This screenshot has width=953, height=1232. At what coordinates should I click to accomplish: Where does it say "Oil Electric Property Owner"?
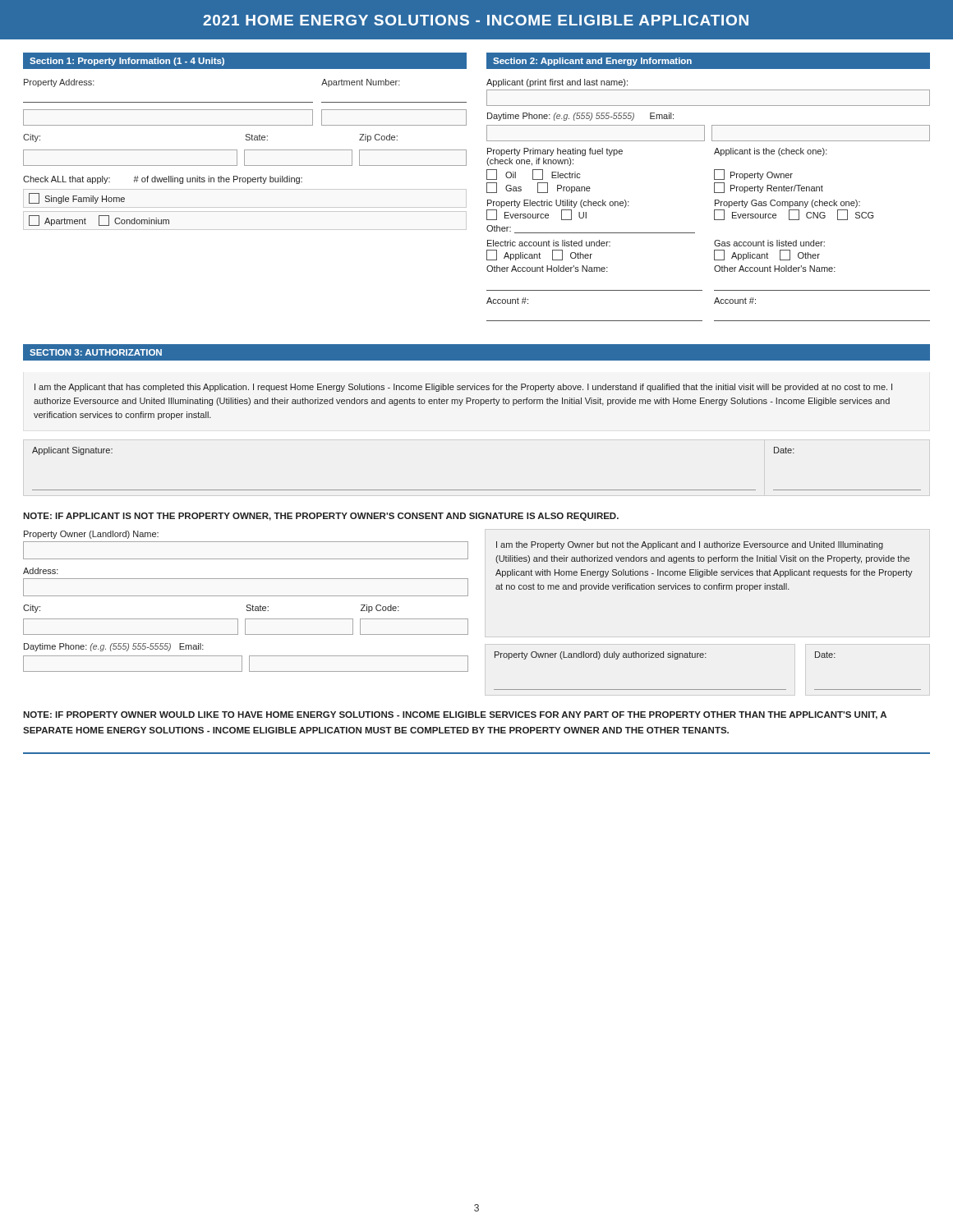tap(708, 175)
